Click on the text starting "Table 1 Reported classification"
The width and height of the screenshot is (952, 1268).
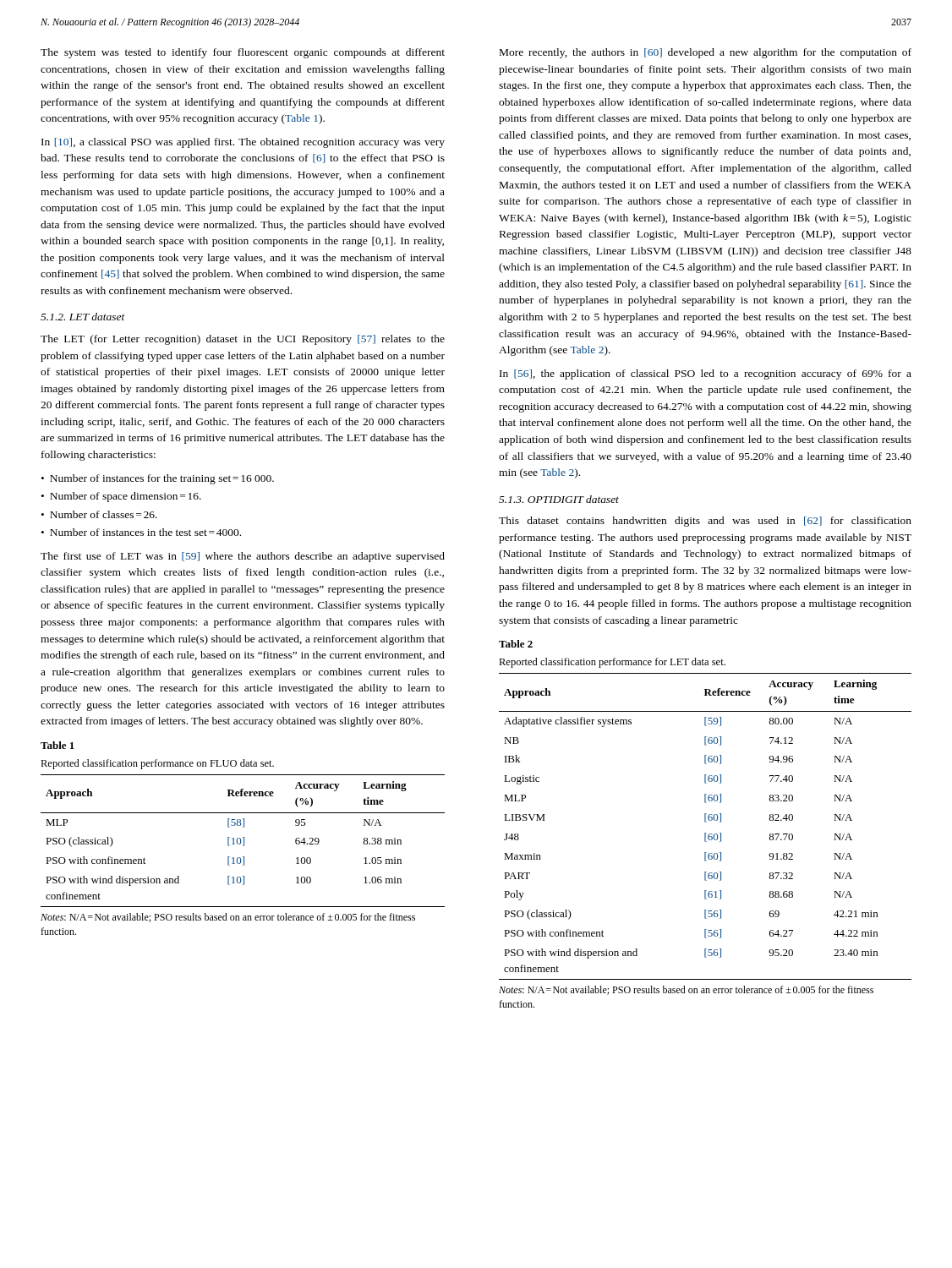click(243, 754)
